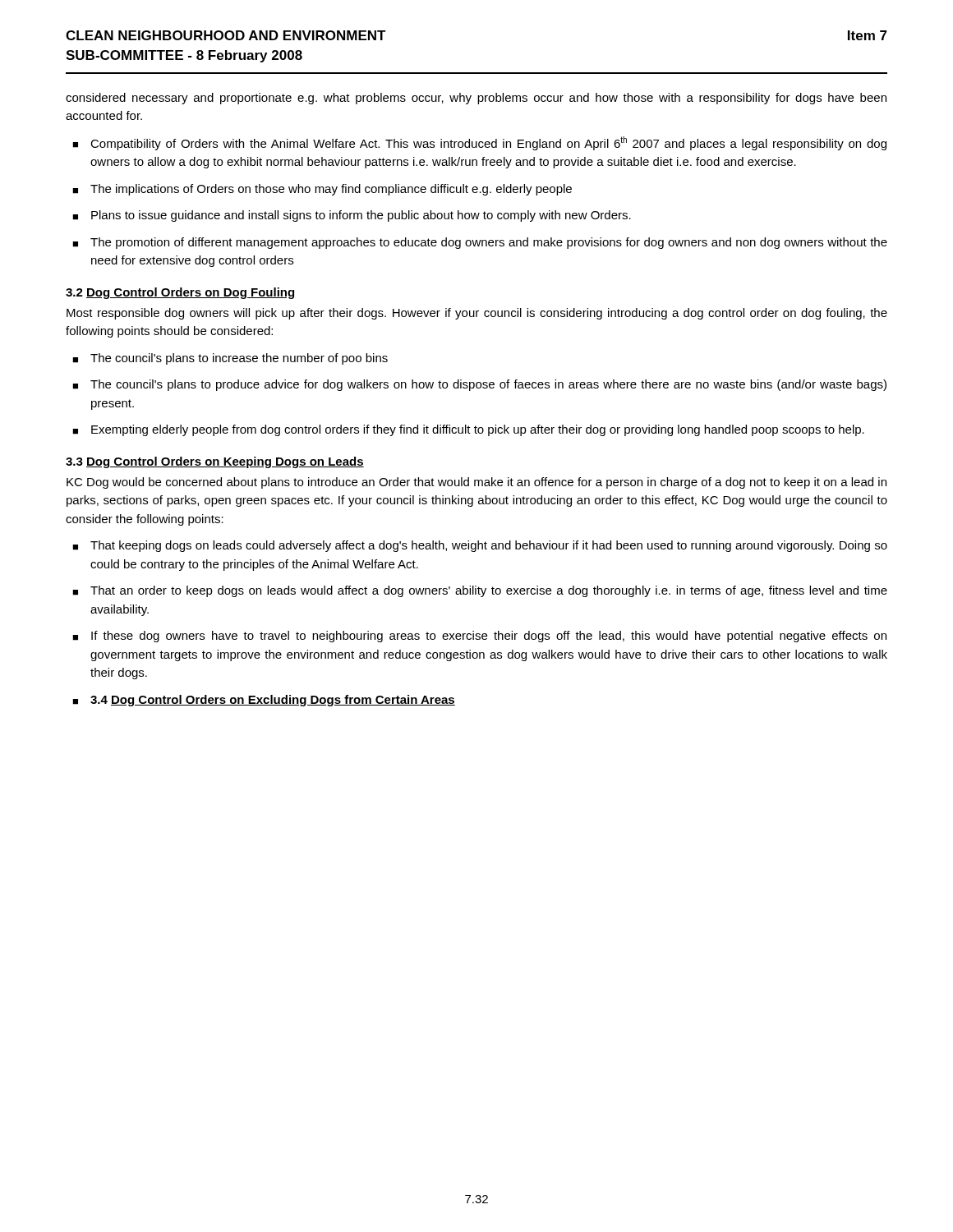Where is the passage that starts "■ If these dog owners"?

pyautogui.click(x=480, y=654)
